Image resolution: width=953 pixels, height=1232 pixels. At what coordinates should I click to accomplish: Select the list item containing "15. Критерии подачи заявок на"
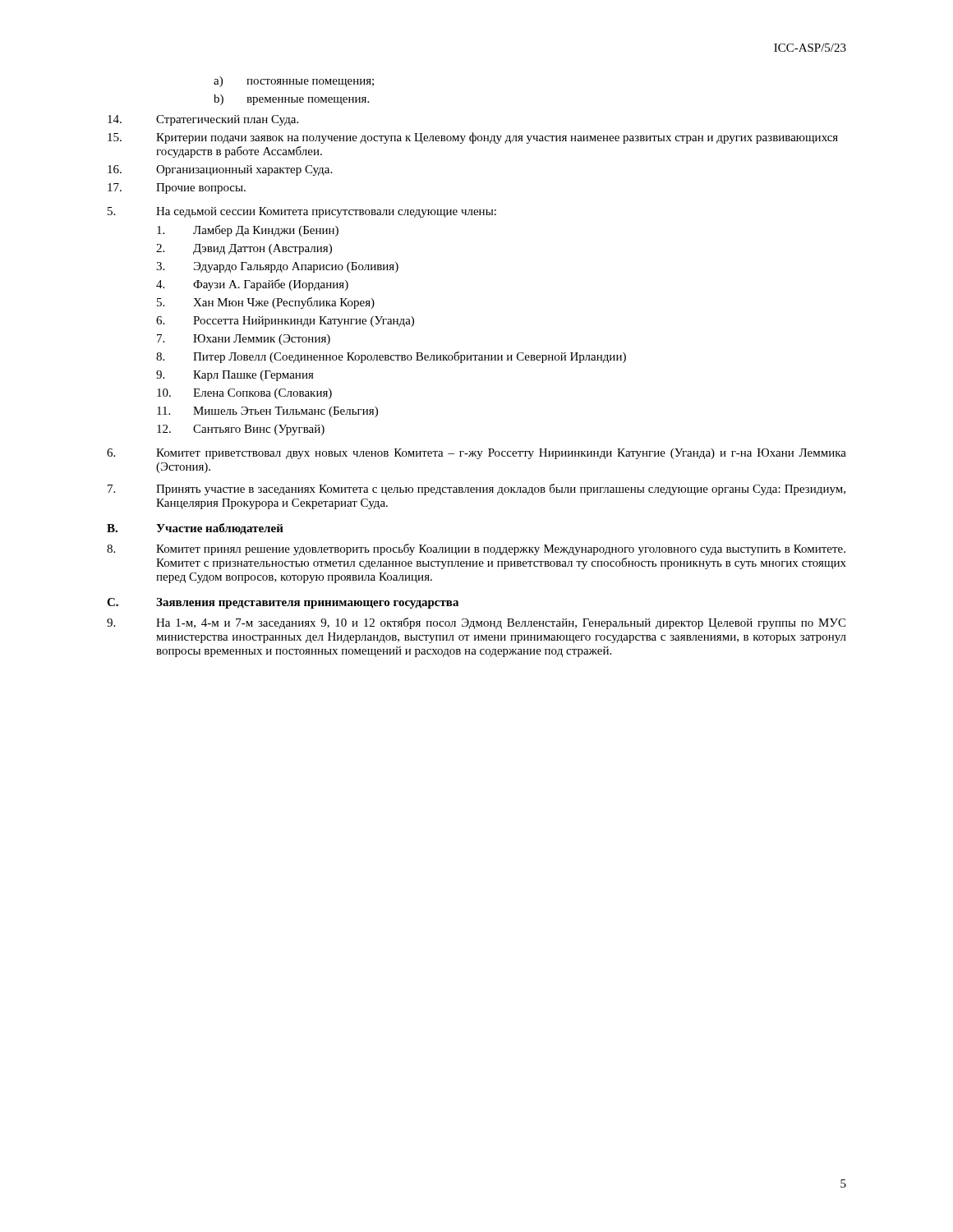[x=476, y=145]
